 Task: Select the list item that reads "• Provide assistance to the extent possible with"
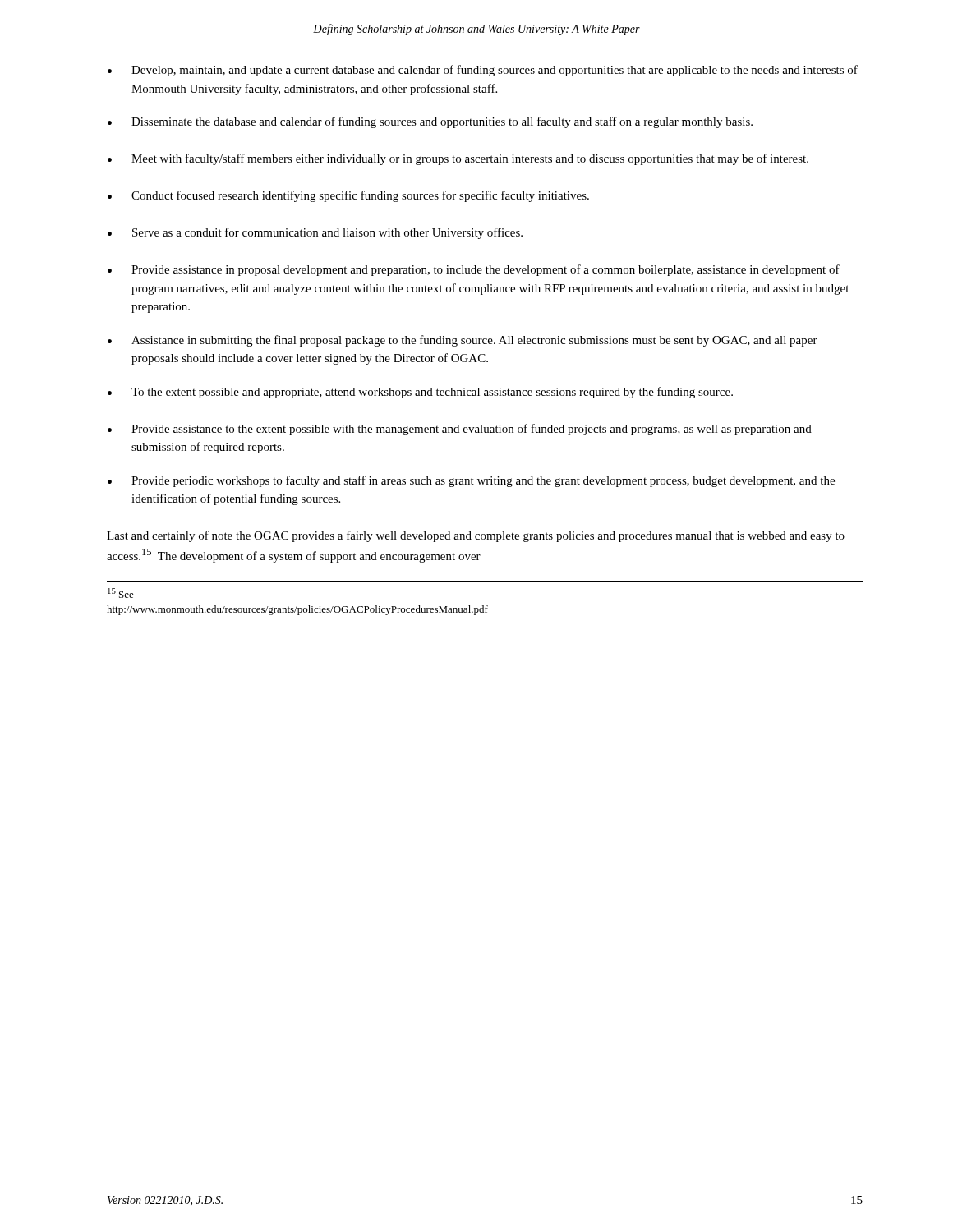click(485, 438)
